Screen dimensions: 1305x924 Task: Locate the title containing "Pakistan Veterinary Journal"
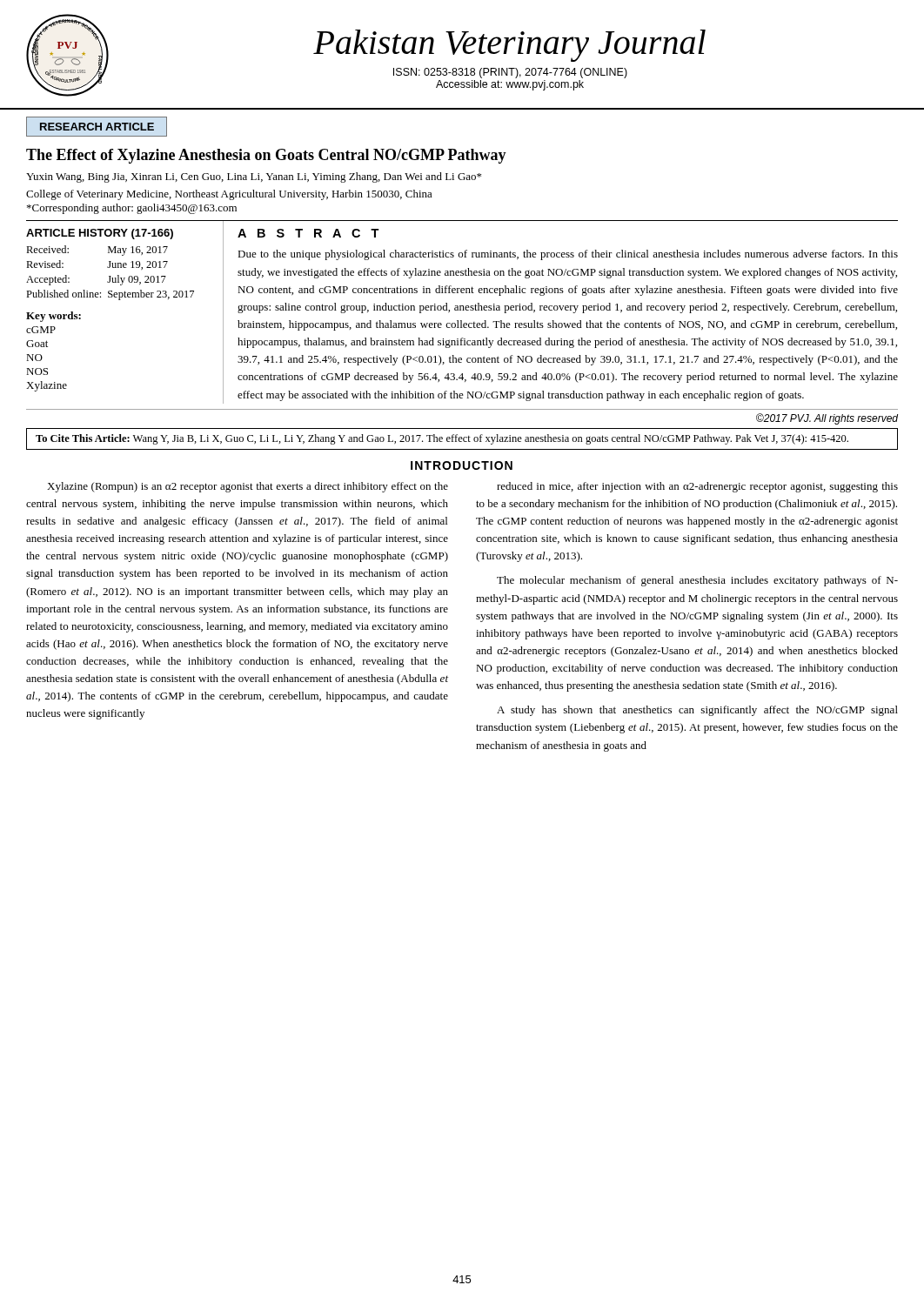click(x=510, y=42)
